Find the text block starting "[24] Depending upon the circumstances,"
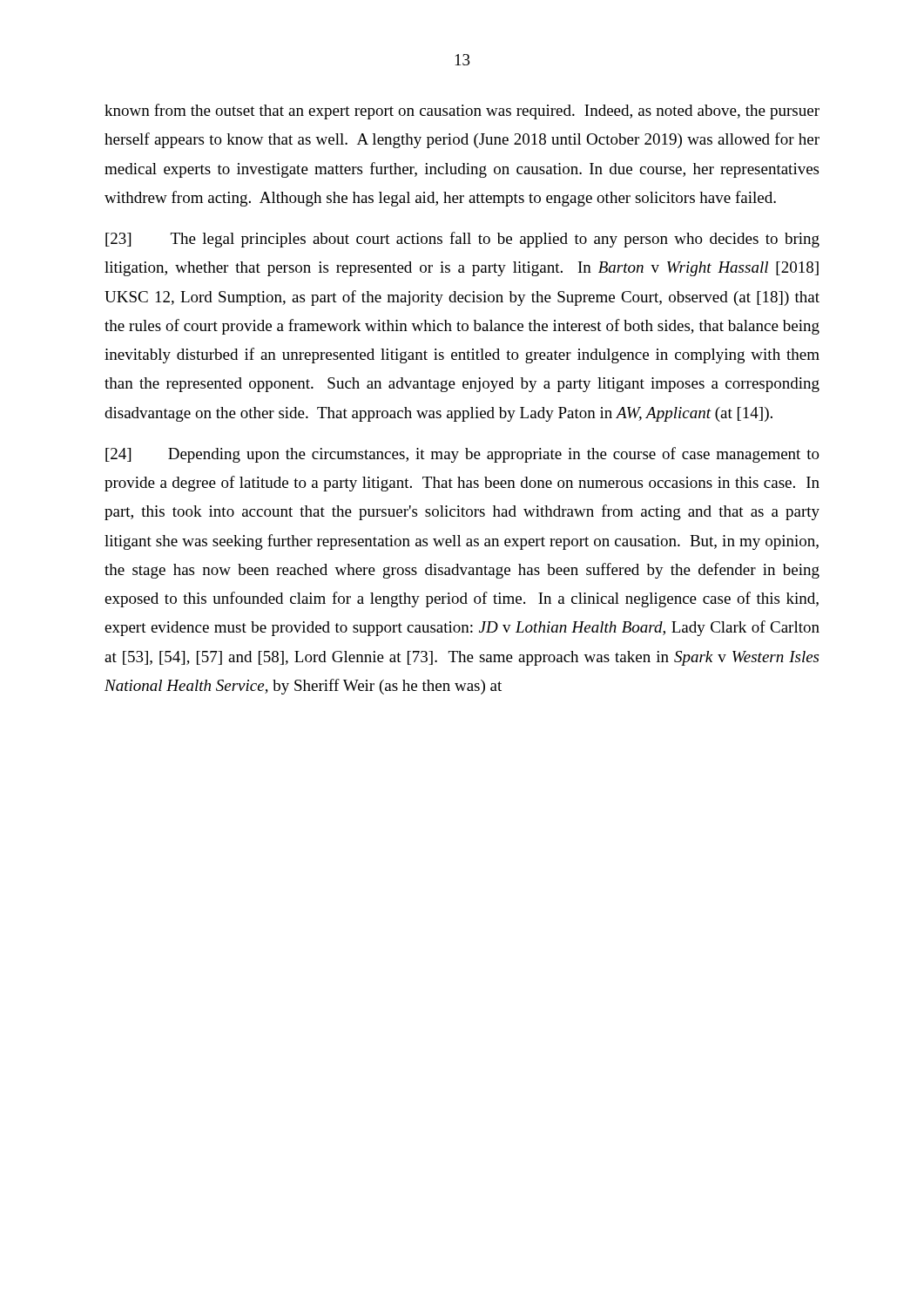This screenshot has width=924, height=1307. click(462, 569)
